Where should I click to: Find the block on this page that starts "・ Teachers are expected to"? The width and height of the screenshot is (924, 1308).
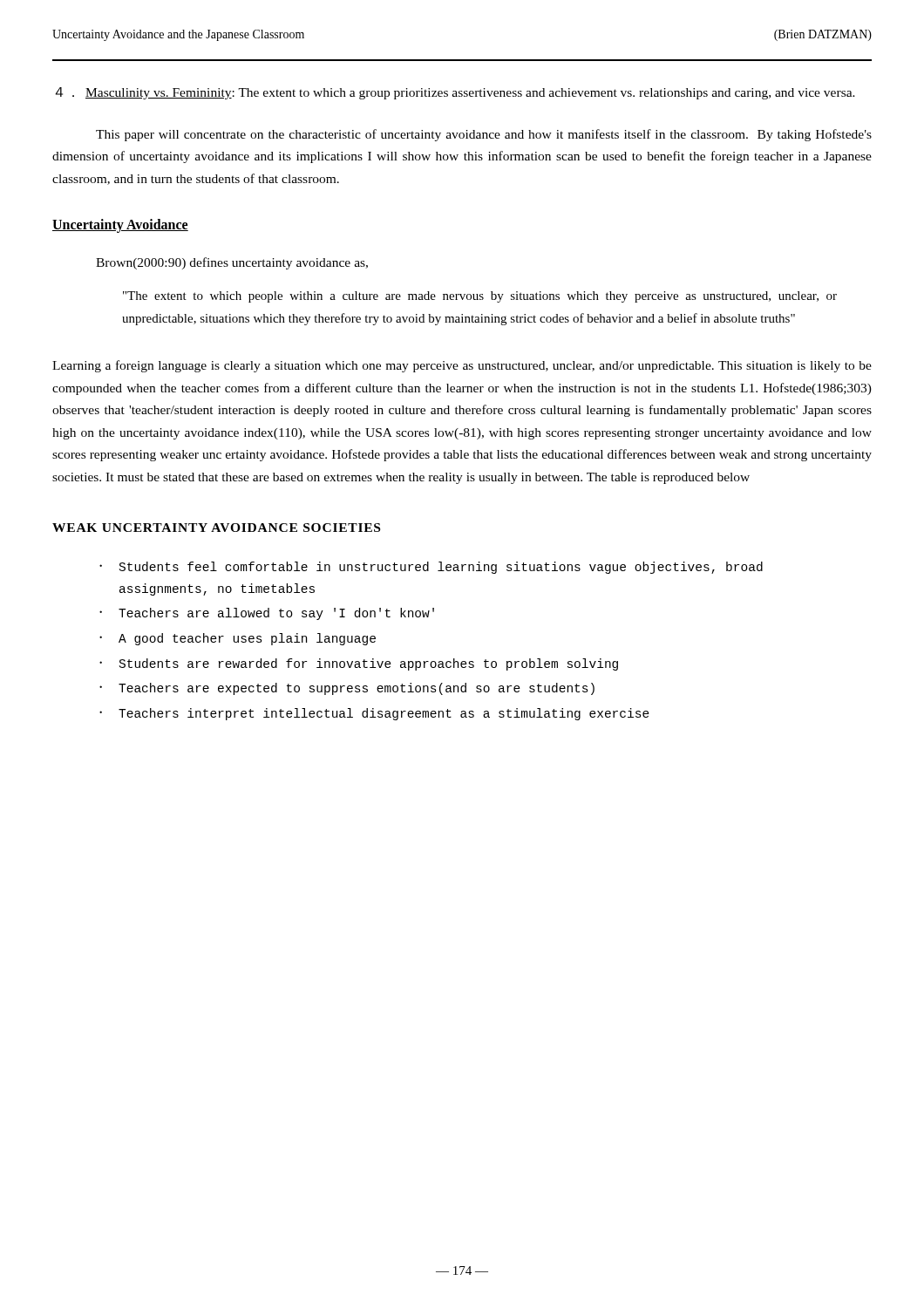pyautogui.click(x=479, y=689)
